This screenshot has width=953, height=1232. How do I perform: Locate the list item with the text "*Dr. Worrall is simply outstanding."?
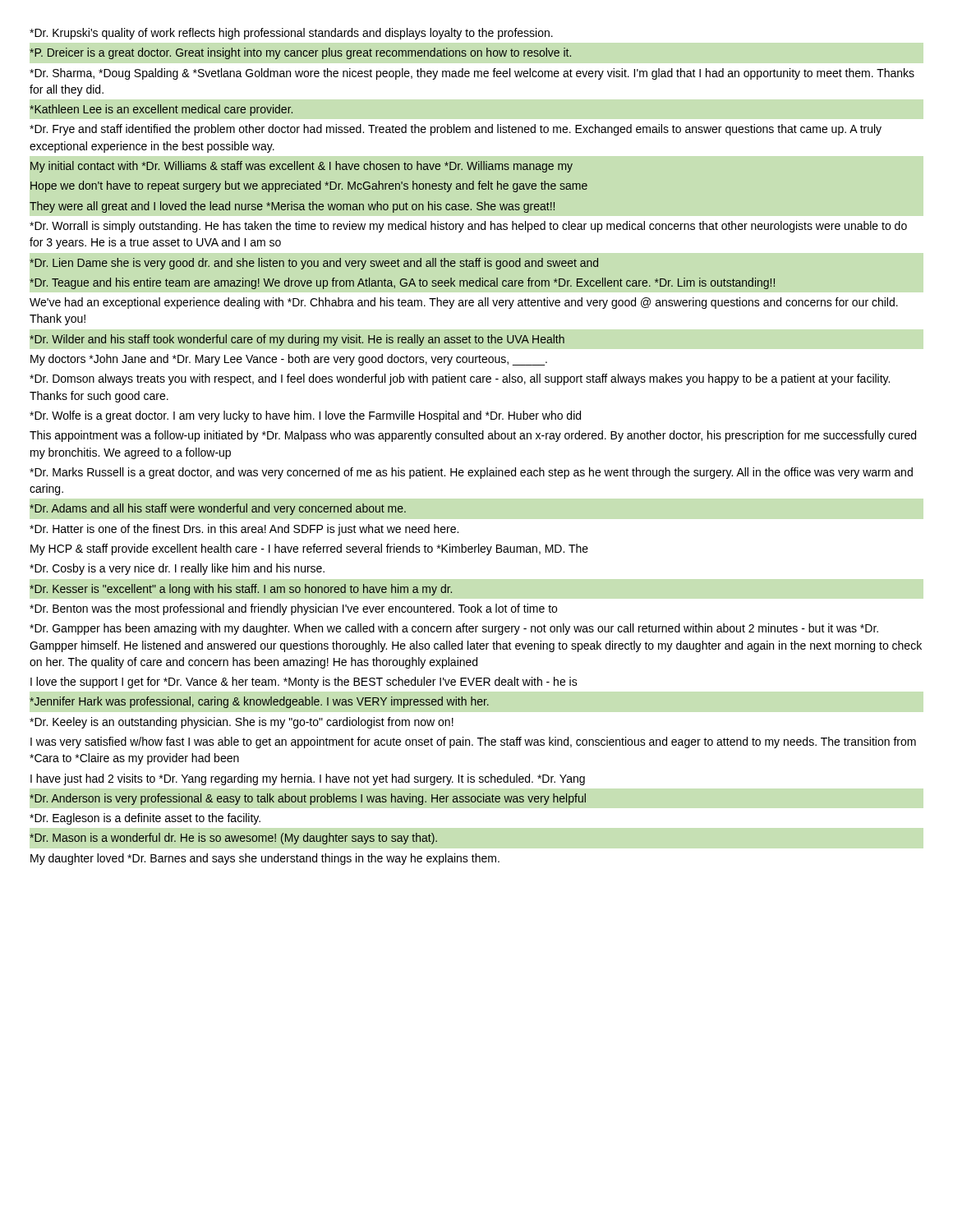tap(468, 234)
